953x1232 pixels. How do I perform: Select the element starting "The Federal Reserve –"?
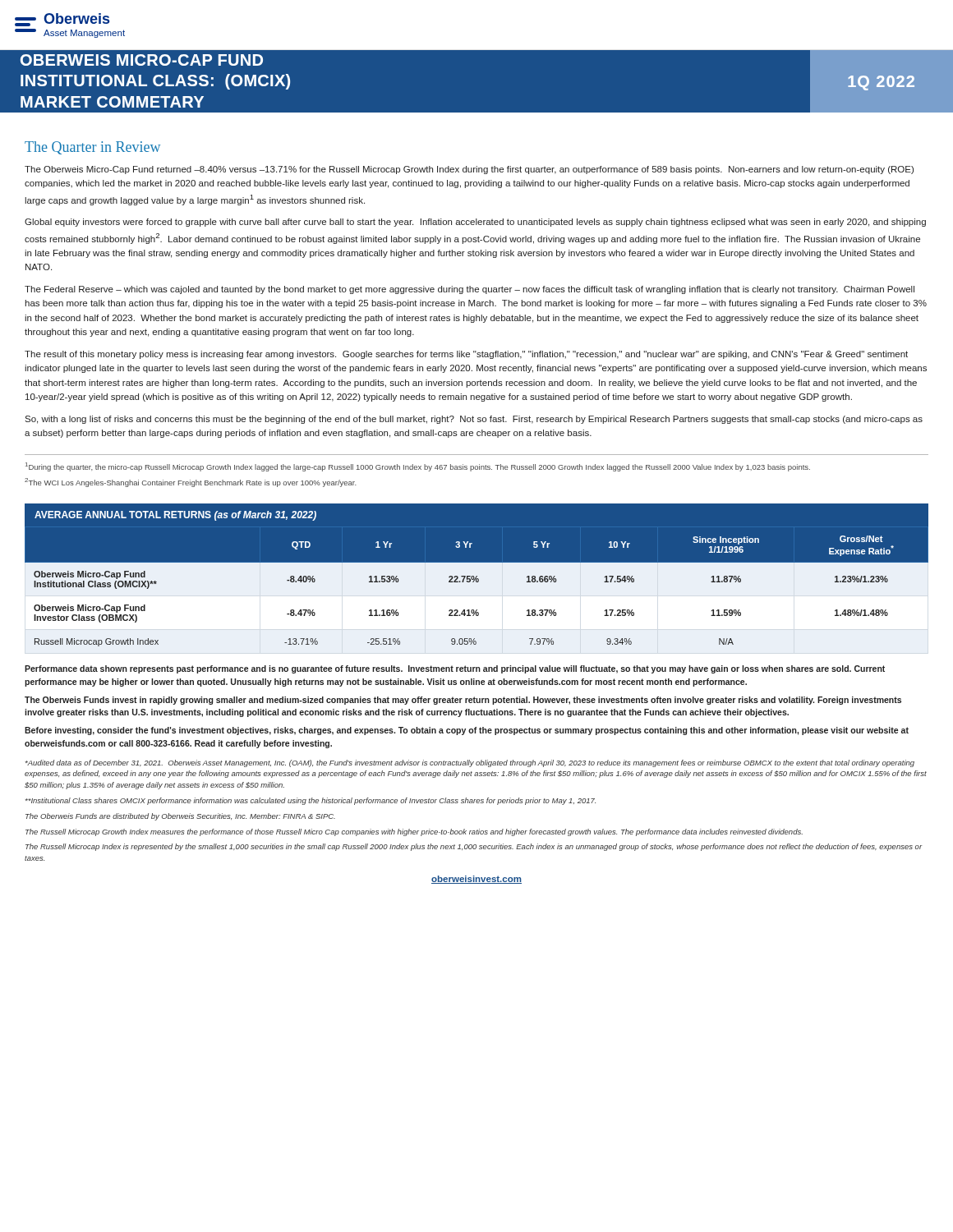(476, 311)
